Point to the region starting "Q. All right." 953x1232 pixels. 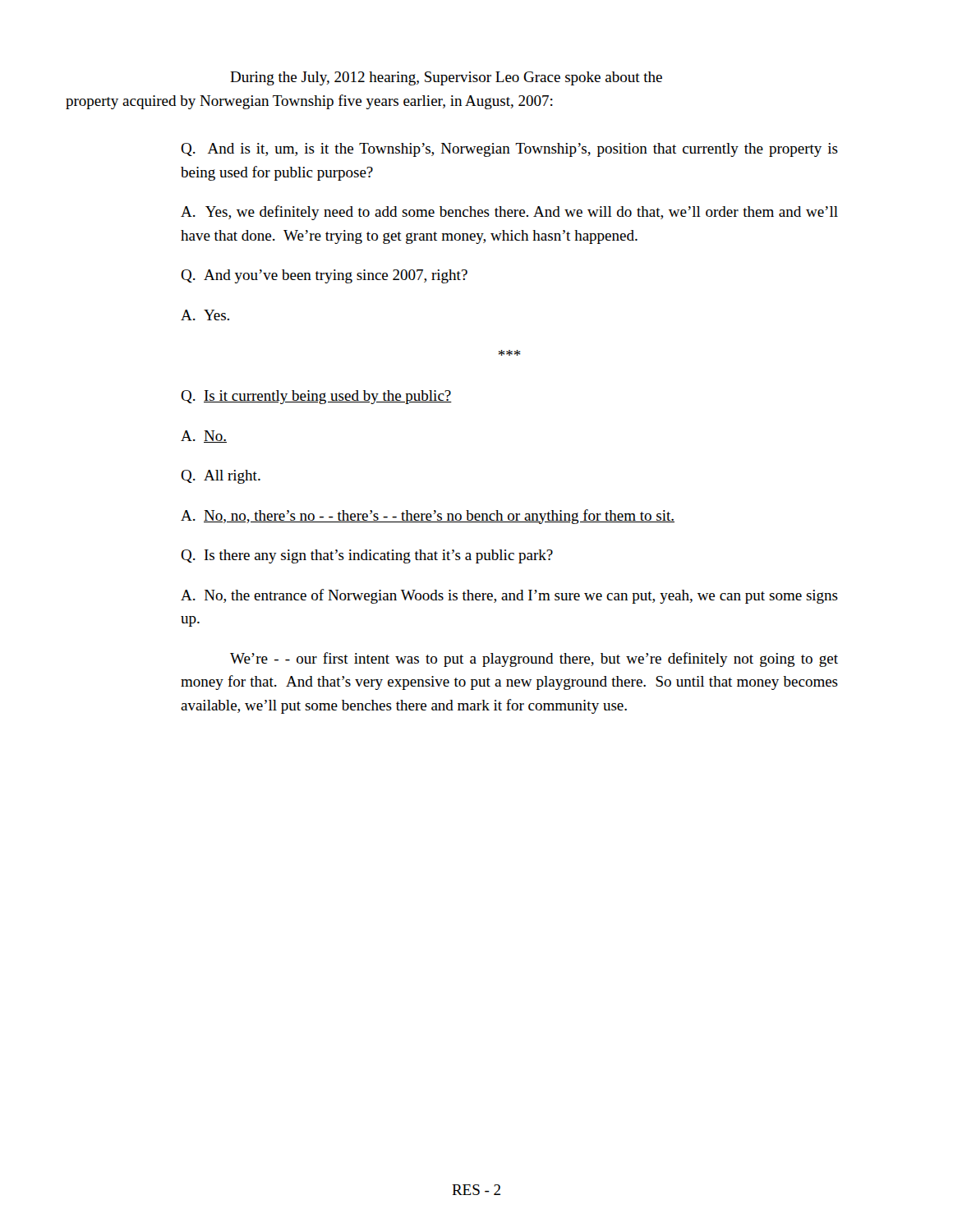click(x=221, y=475)
